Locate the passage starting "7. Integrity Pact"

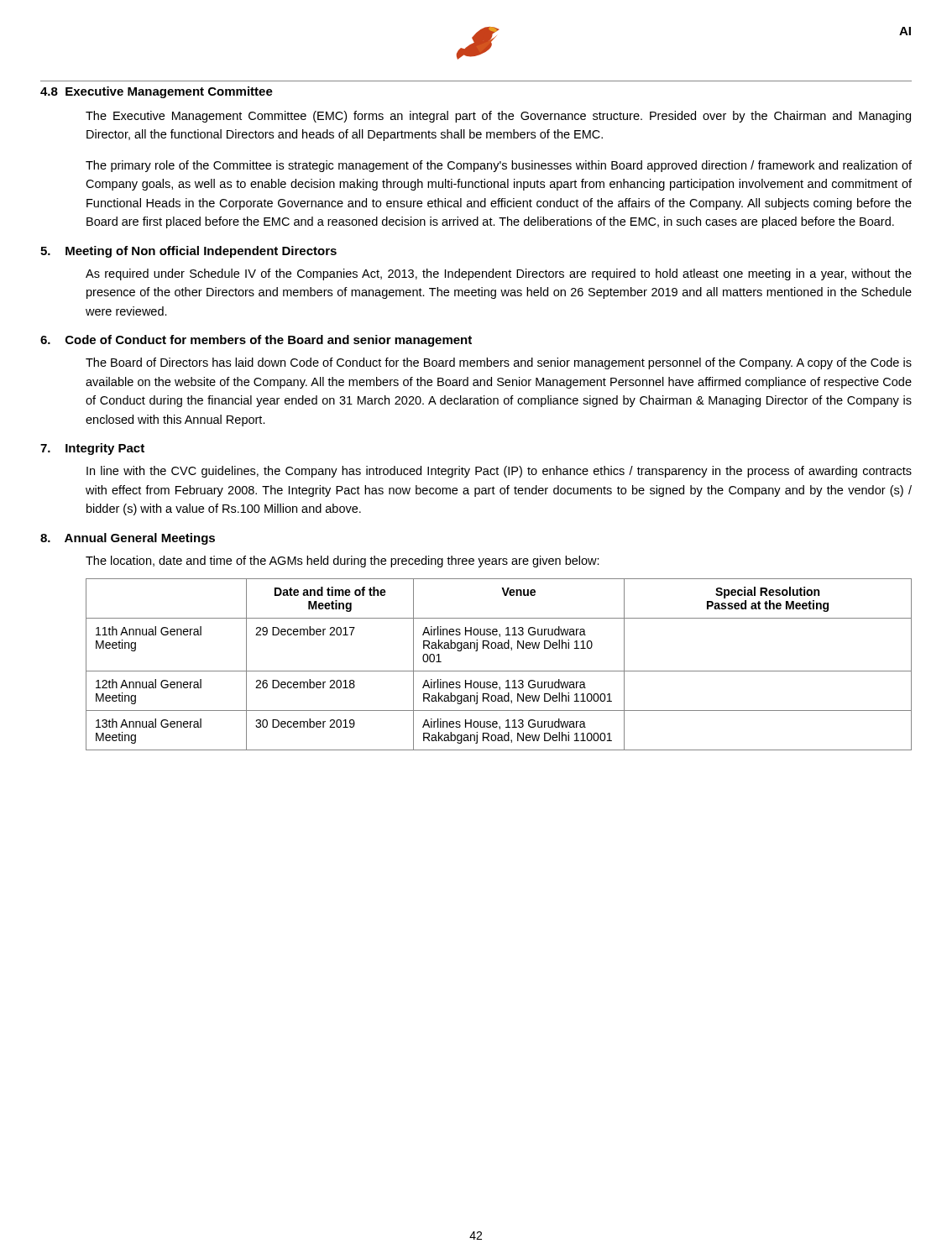[x=92, y=448]
